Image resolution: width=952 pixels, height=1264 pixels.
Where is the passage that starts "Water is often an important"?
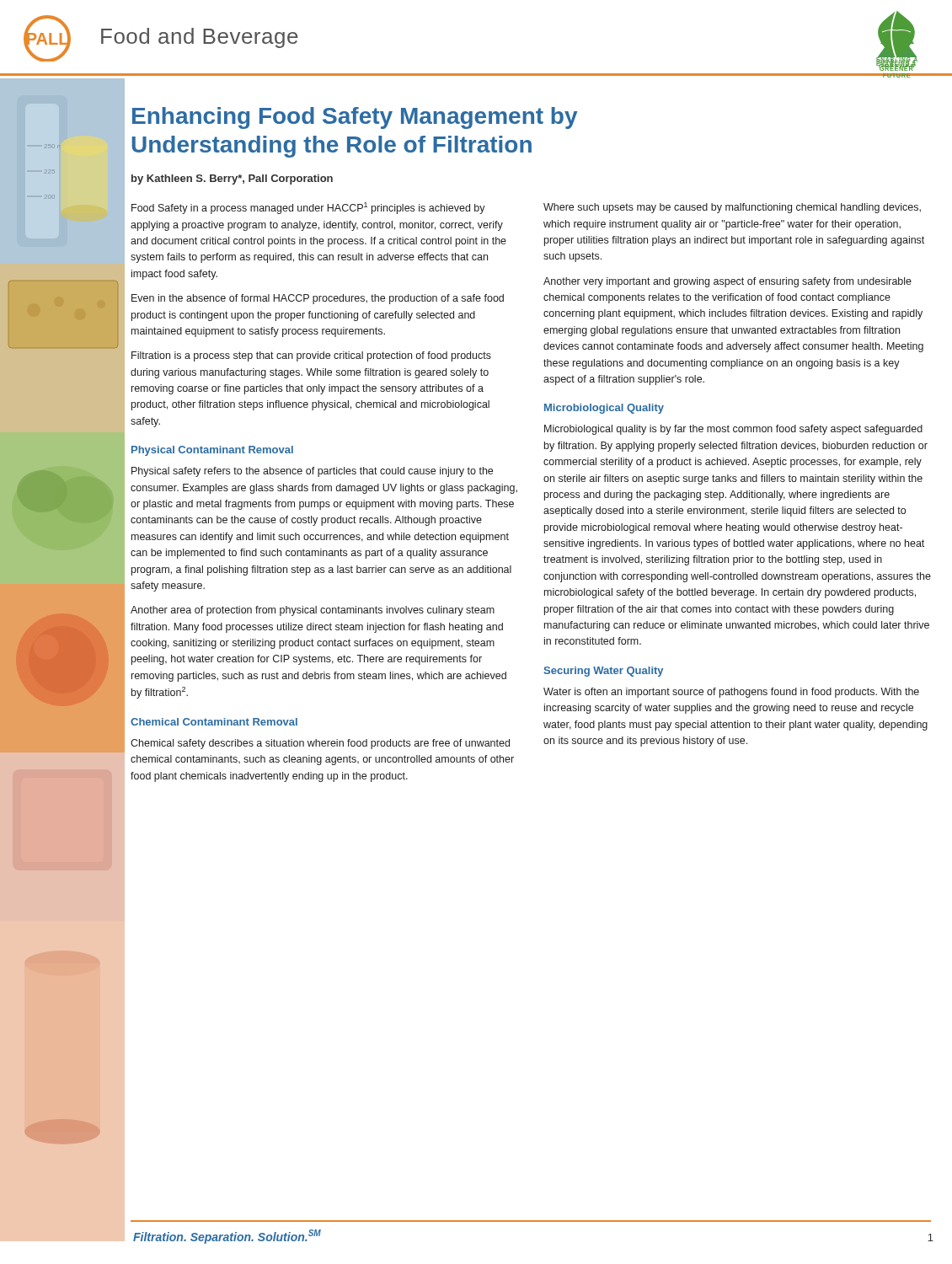[737, 717]
